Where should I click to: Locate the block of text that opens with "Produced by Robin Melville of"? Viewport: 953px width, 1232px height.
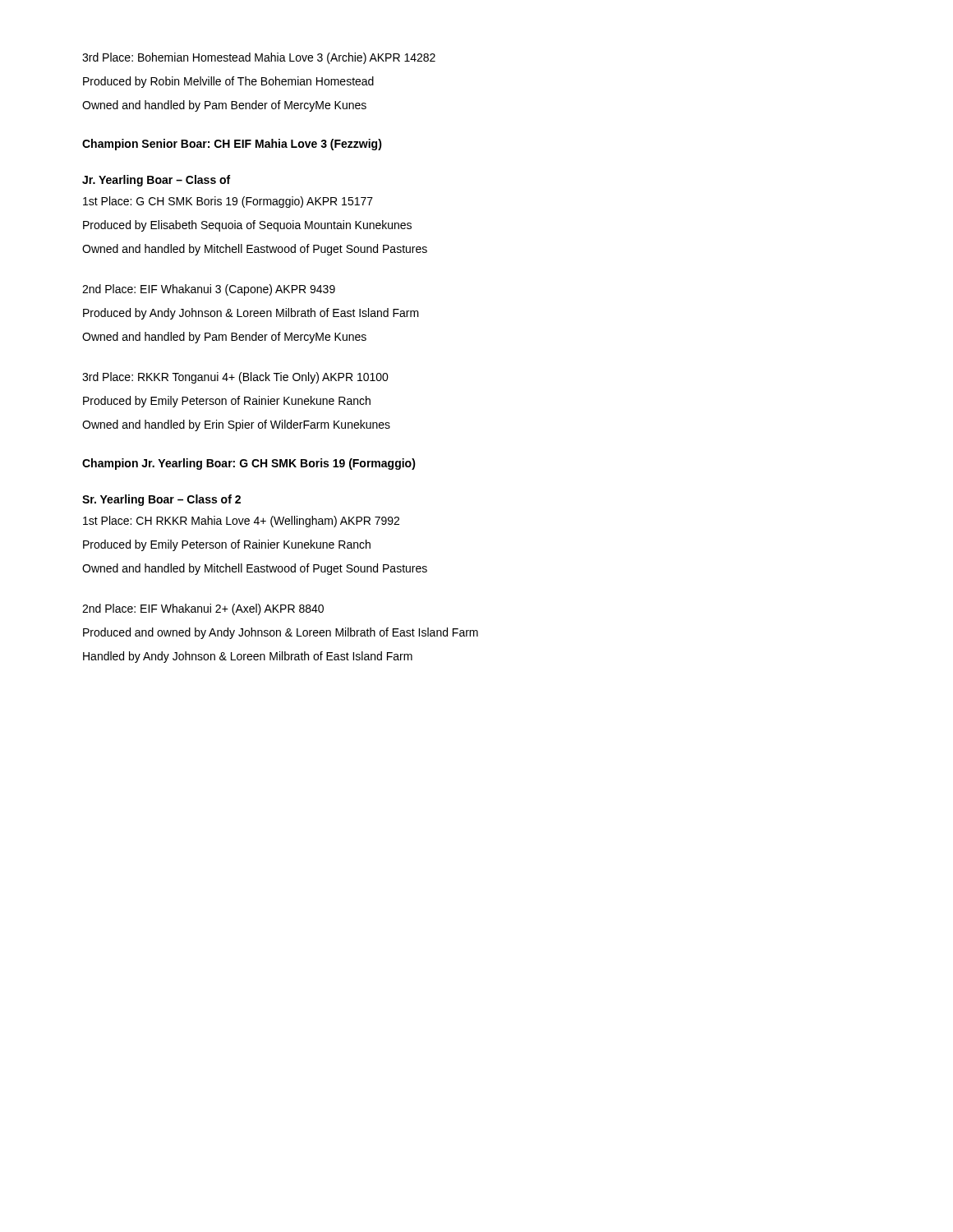[228, 81]
